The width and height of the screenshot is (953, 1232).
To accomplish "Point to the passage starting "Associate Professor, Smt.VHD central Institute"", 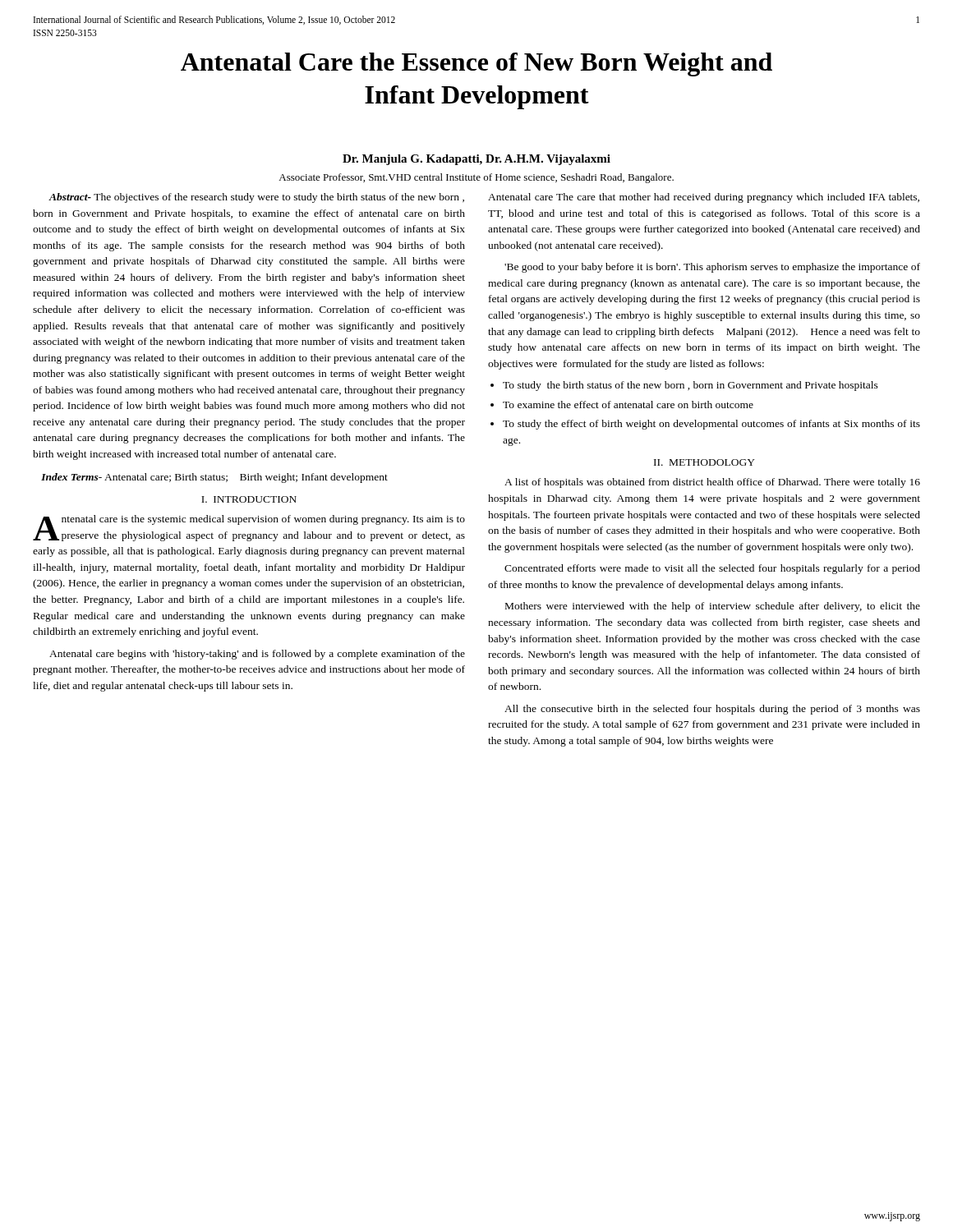I will click(476, 177).
